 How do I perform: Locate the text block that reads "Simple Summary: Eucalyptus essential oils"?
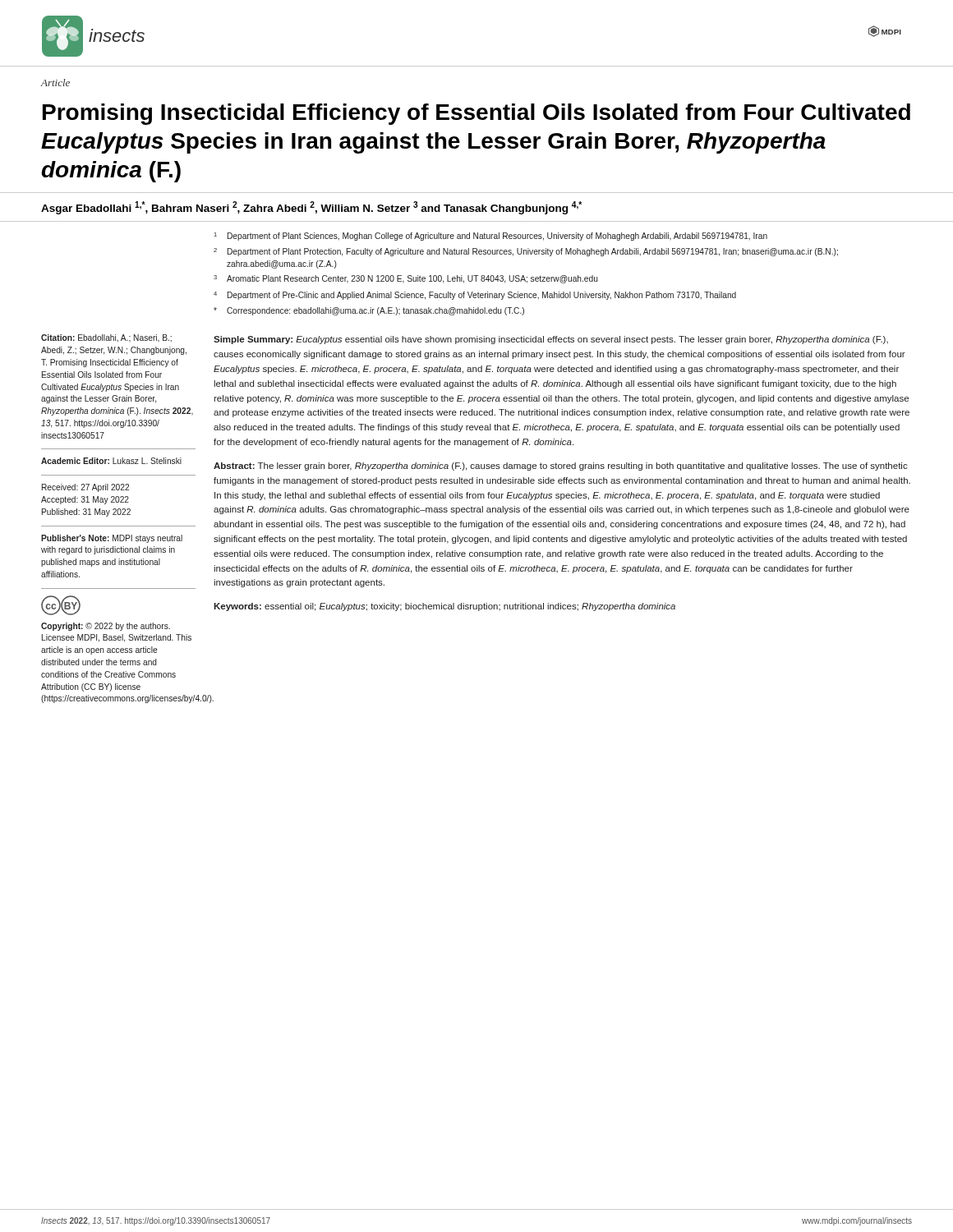tap(562, 391)
